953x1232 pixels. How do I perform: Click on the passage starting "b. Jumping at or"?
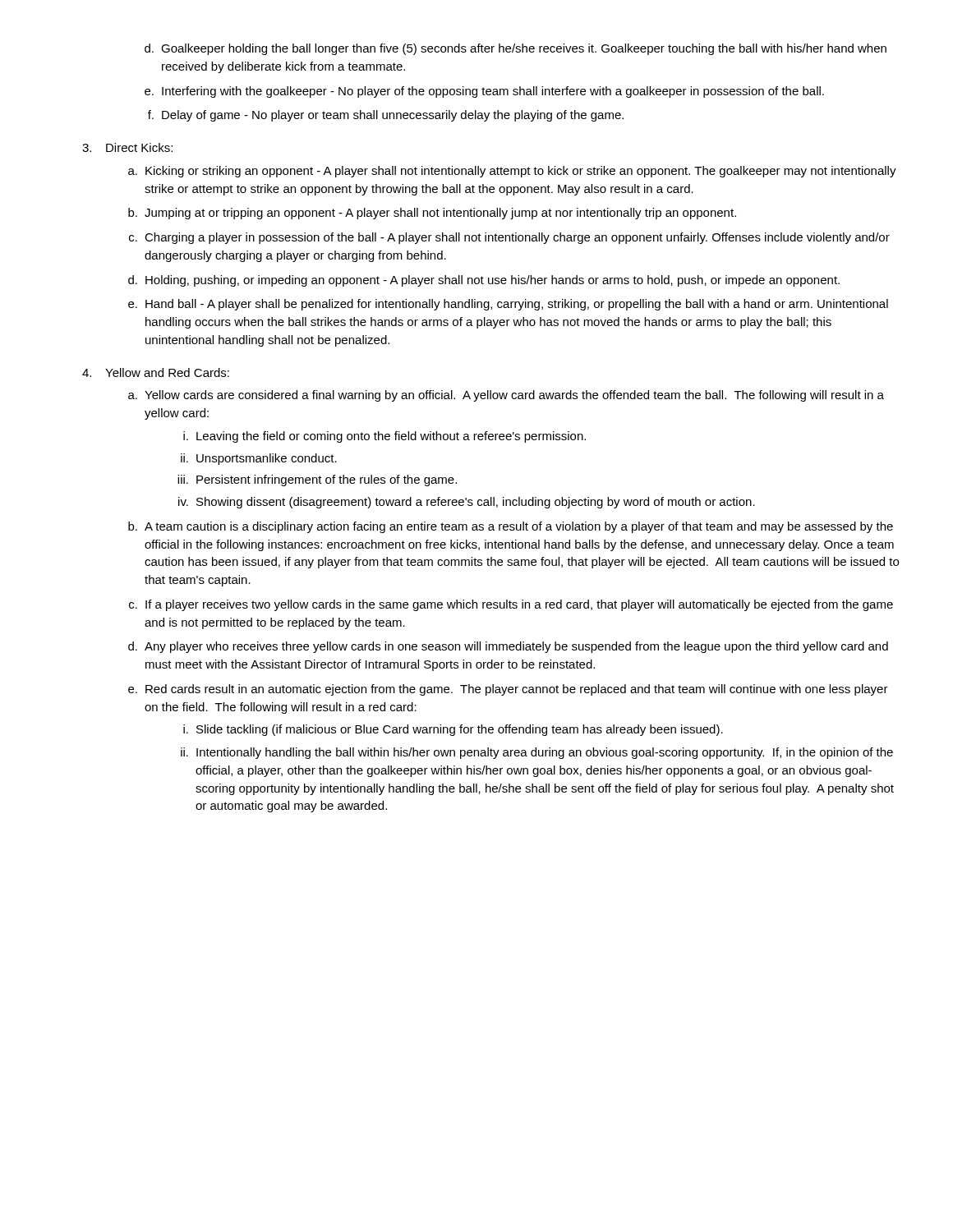(x=509, y=213)
